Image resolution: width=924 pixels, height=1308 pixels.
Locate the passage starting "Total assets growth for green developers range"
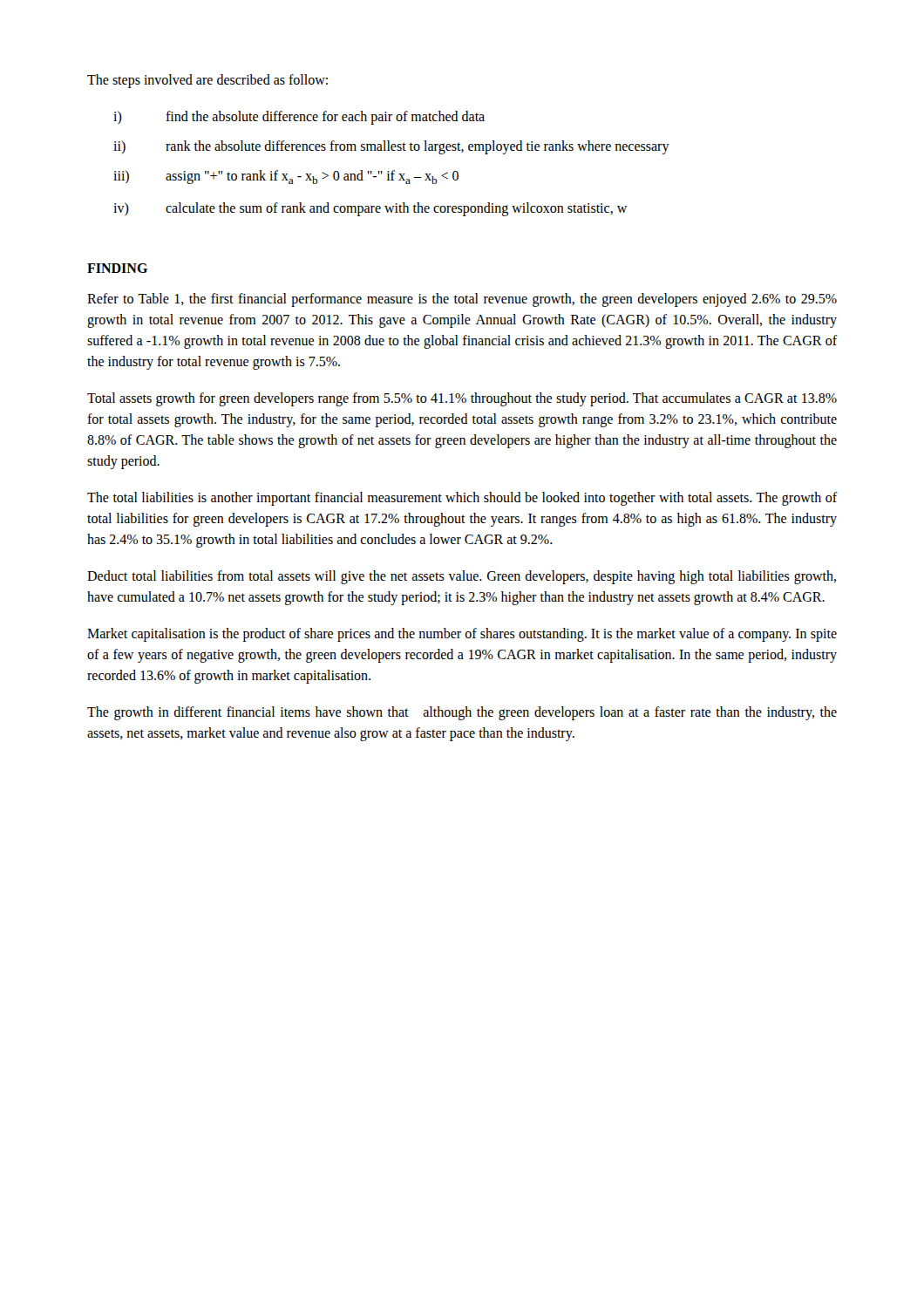pyautogui.click(x=462, y=430)
